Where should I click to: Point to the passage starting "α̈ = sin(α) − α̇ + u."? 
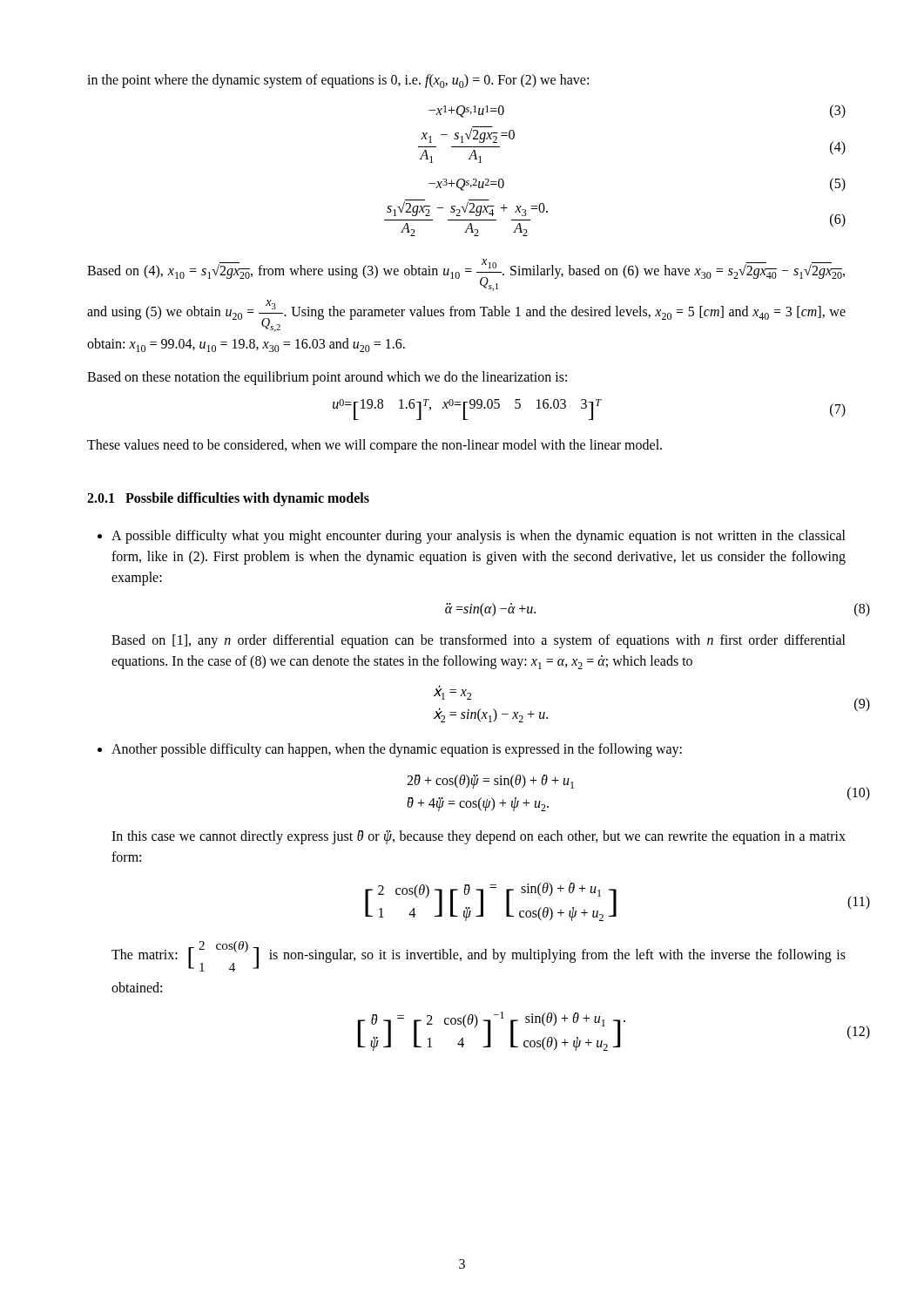point(491,609)
